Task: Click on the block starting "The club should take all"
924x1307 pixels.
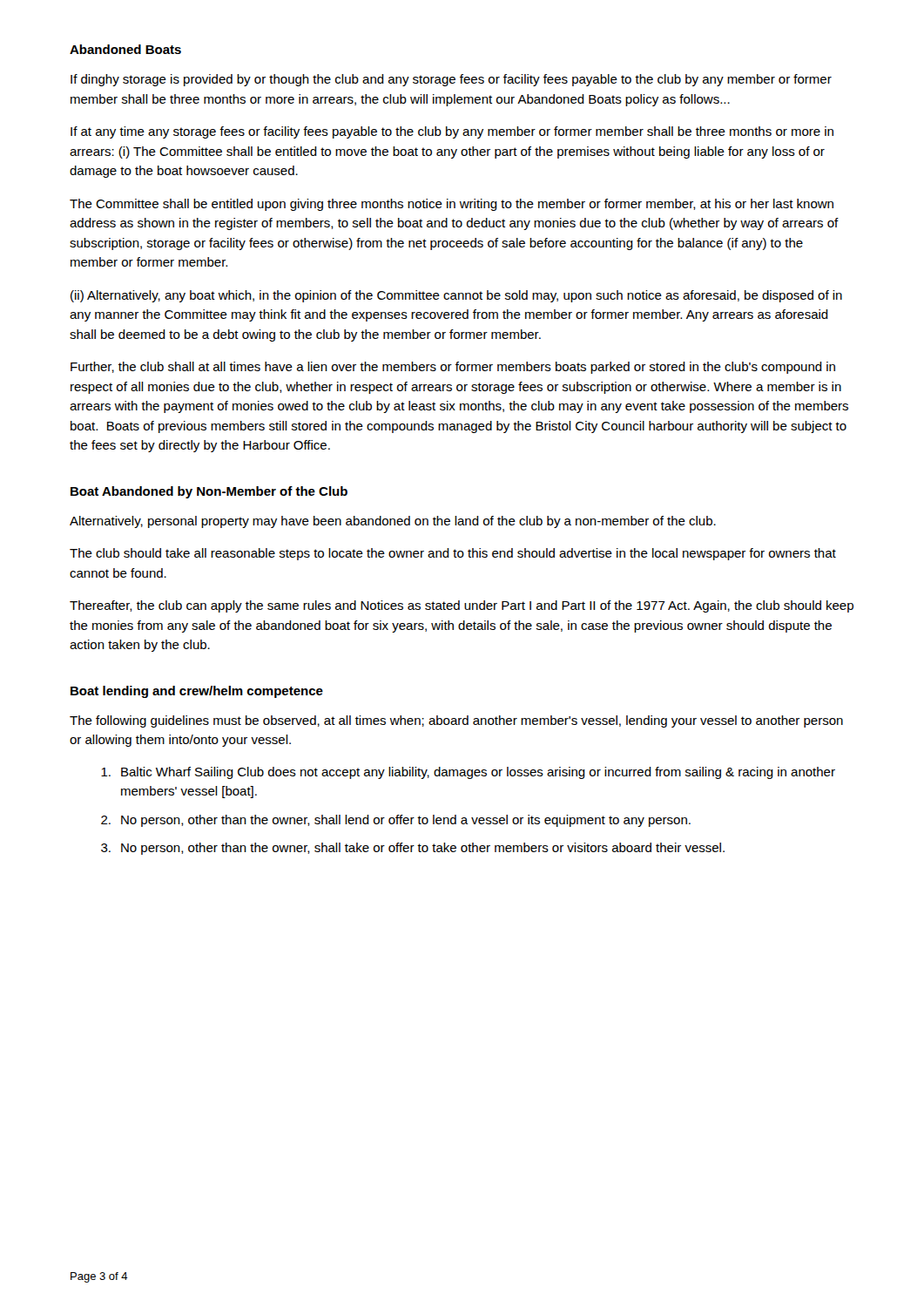Action: tap(462, 563)
